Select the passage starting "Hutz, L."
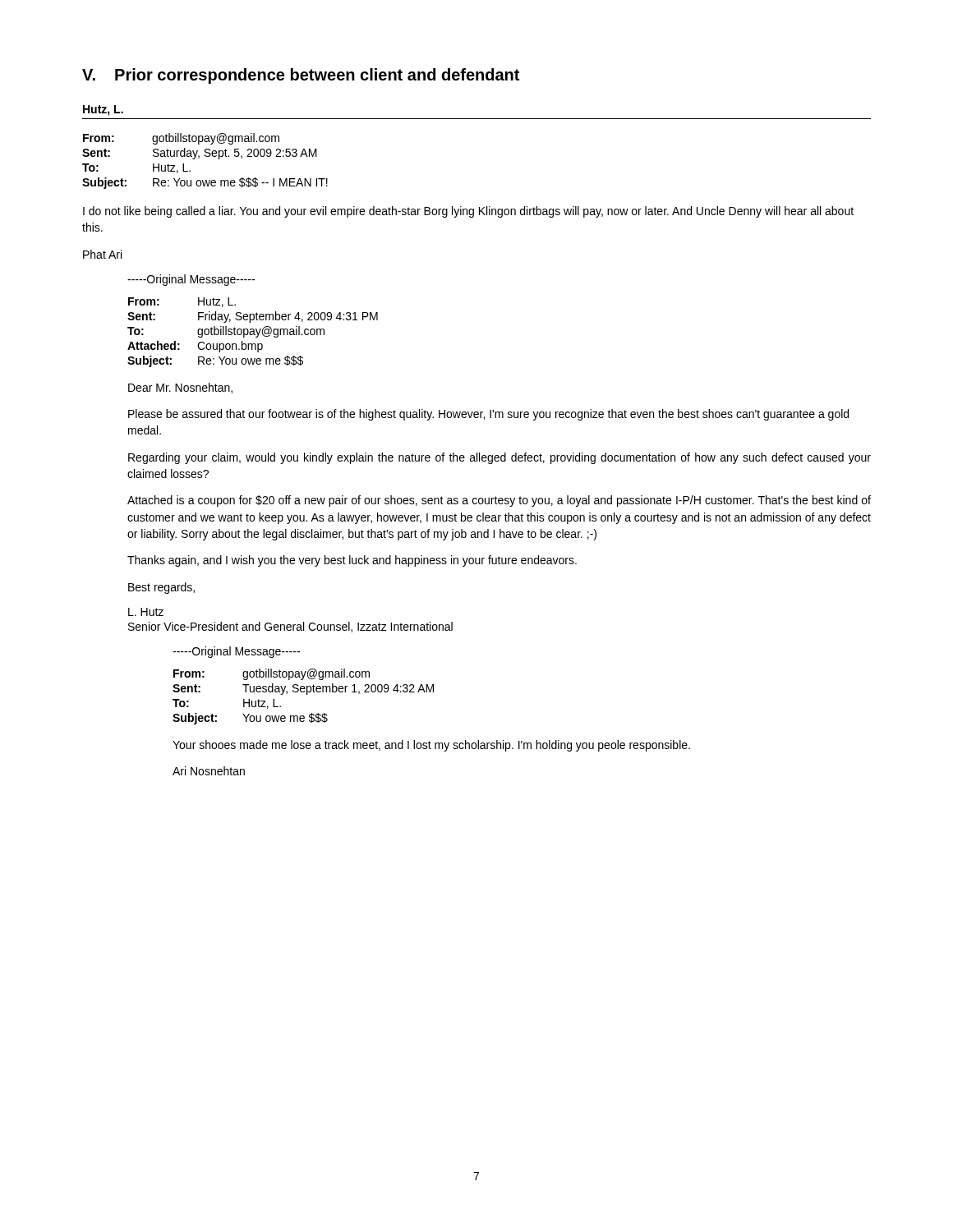The height and width of the screenshot is (1232, 953). tap(103, 109)
